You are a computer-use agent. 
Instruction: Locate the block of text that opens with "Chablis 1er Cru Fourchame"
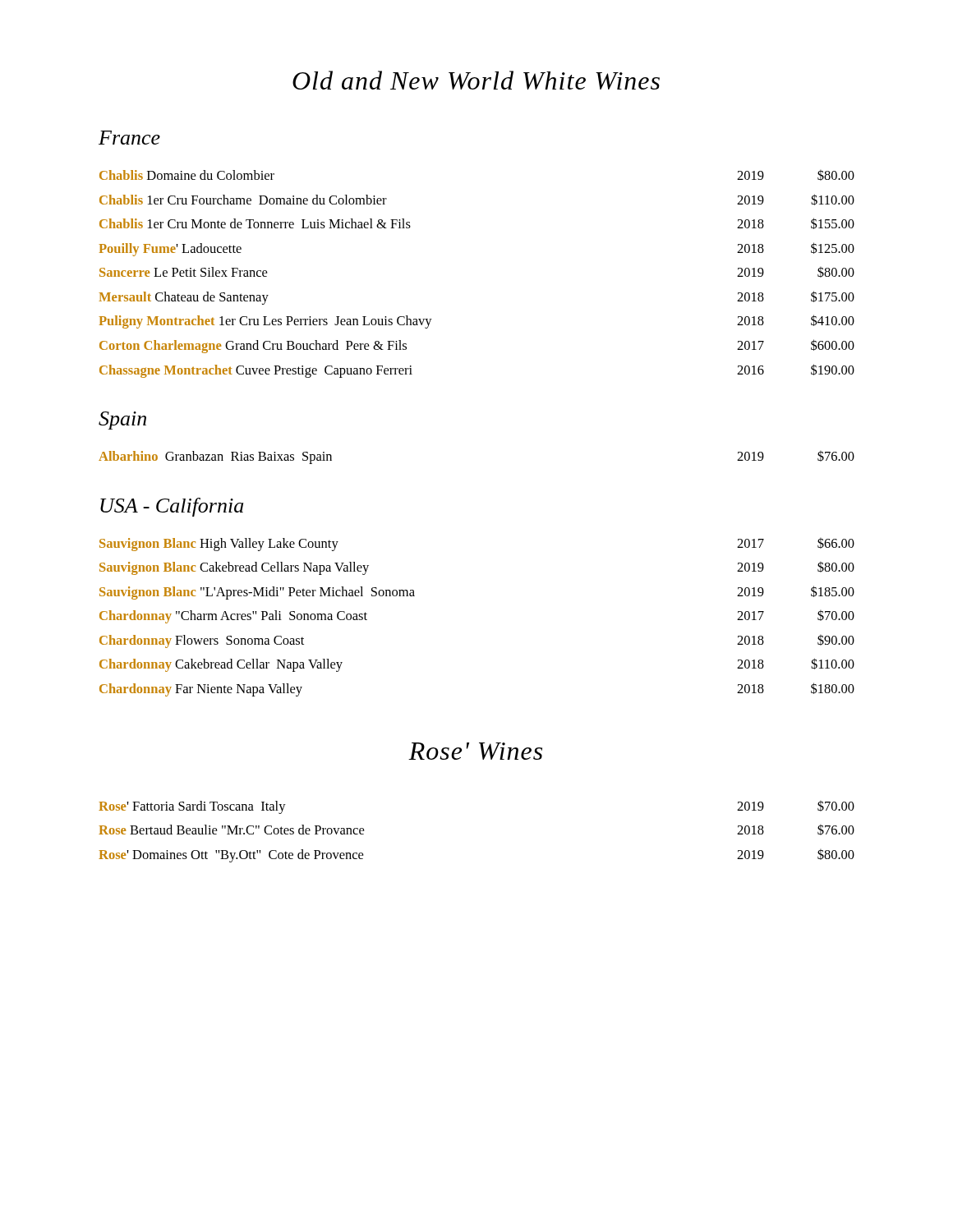249,198
